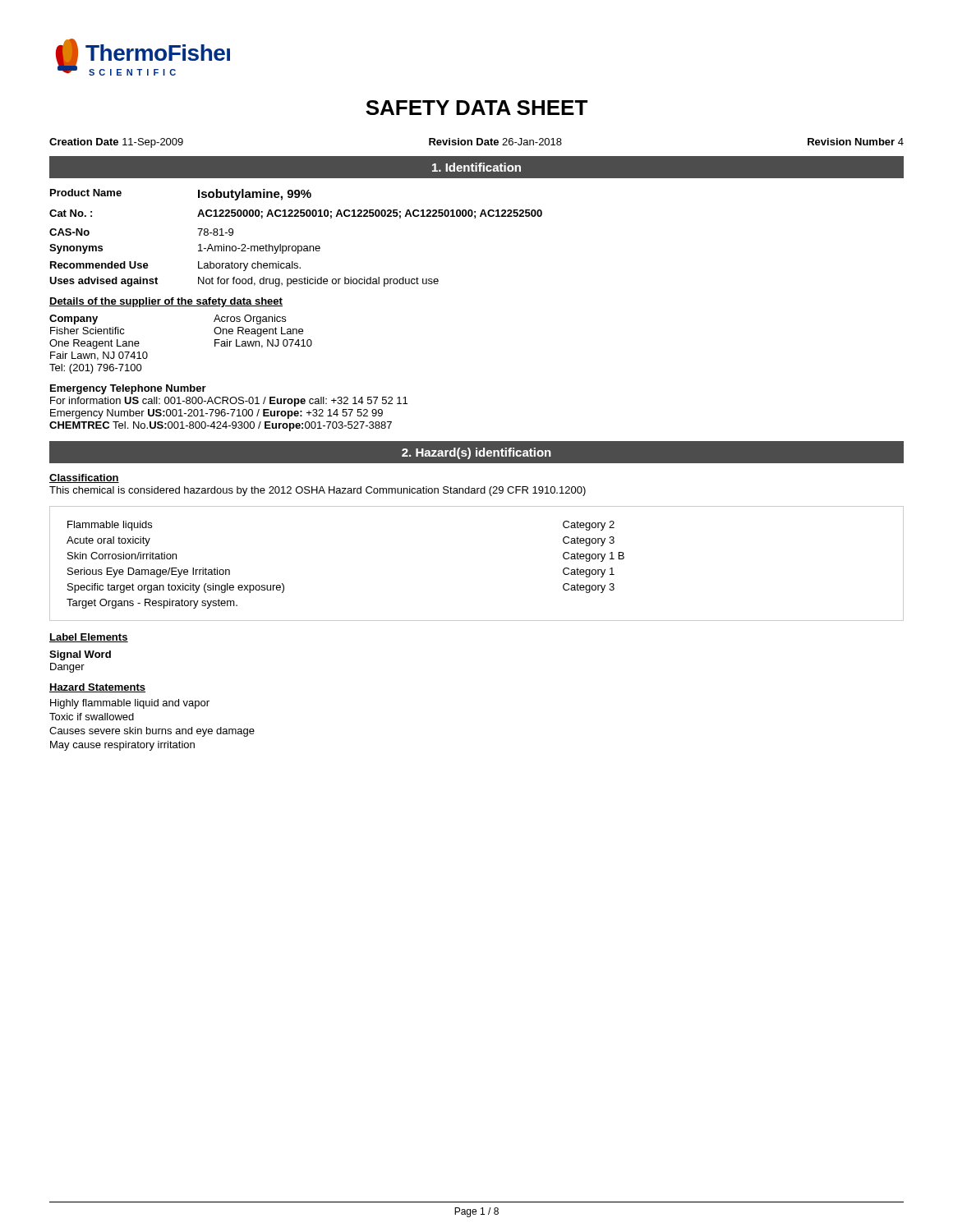953x1232 pixels.
Task: Point to the text block starting "CAS-No 78-81-9 Synonyms 1-Amino-2-methylpropane"
Action: click(x=65, y=231)
